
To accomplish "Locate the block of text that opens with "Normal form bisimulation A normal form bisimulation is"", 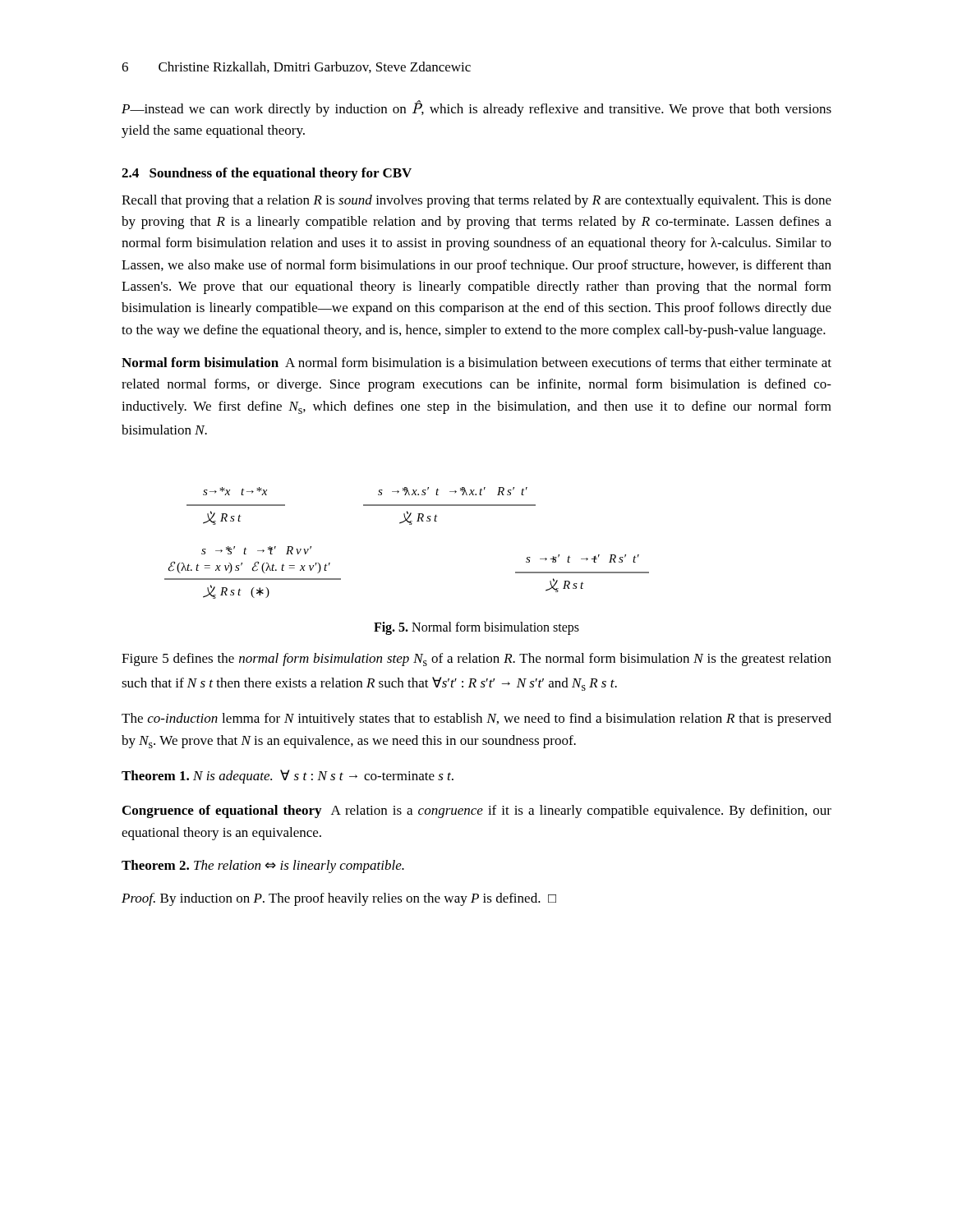I will click(476, 396).
